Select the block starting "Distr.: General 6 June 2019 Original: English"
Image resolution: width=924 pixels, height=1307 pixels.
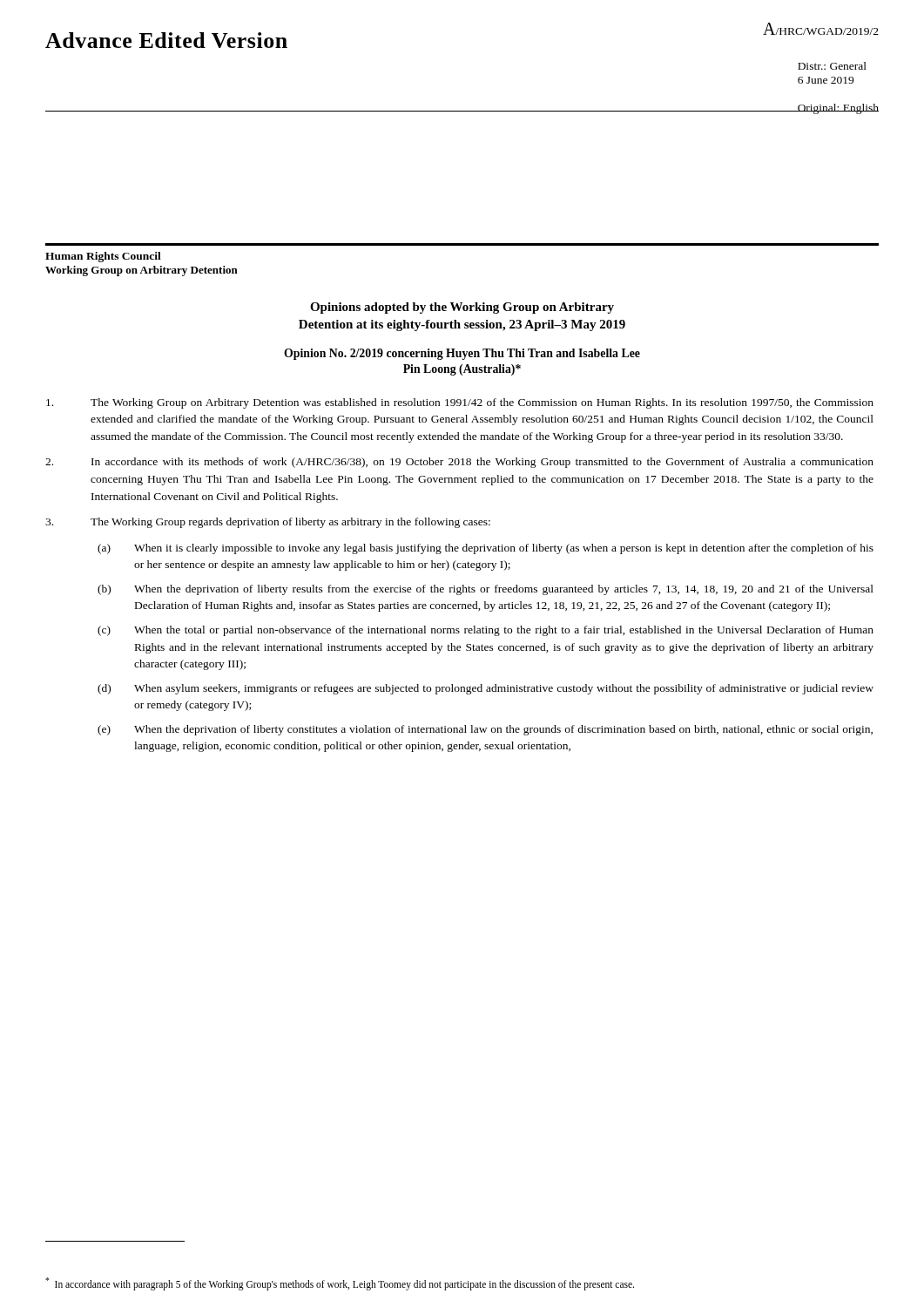(838, 87)
